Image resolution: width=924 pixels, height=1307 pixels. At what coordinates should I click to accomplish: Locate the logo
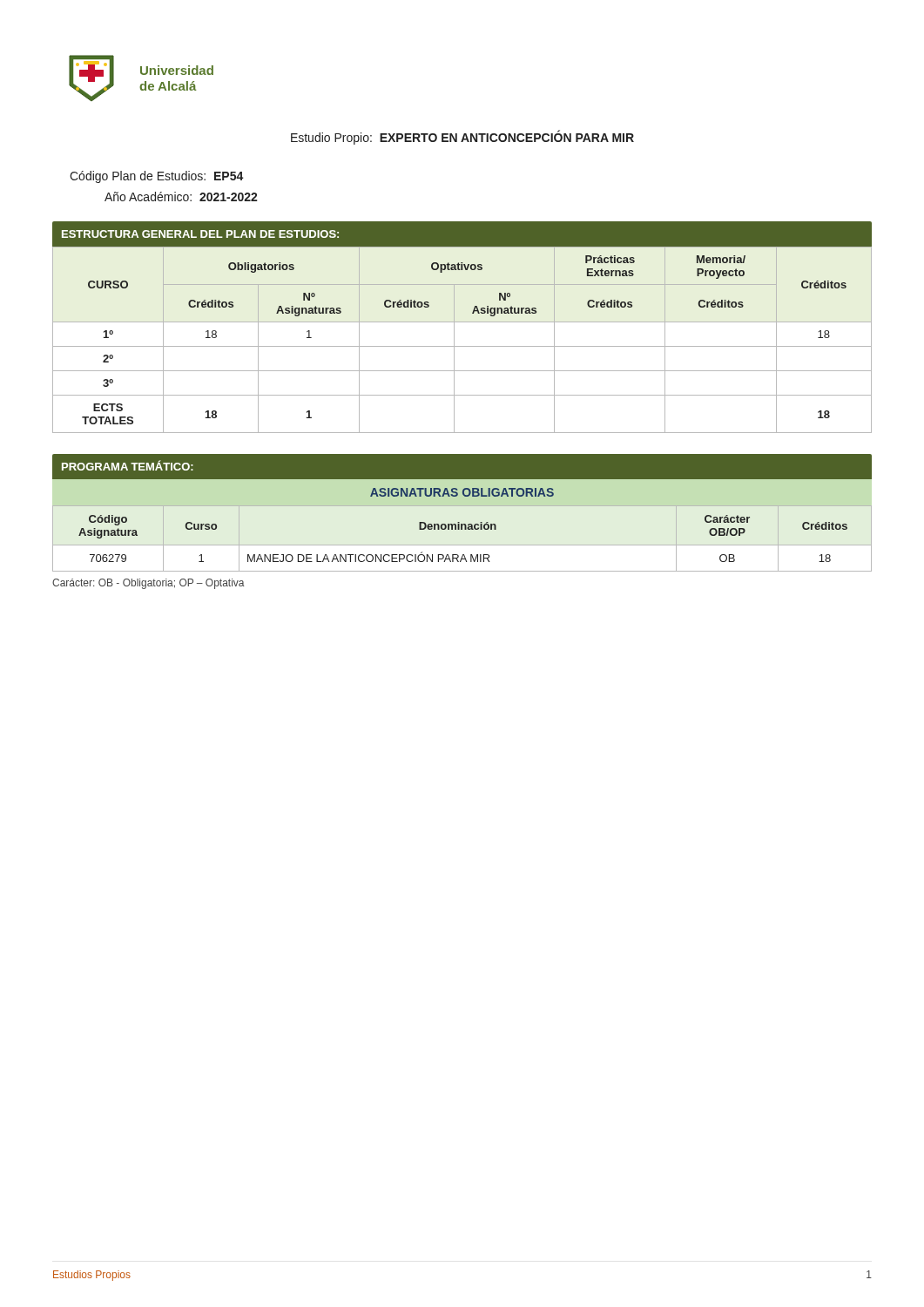click(462, 78)
